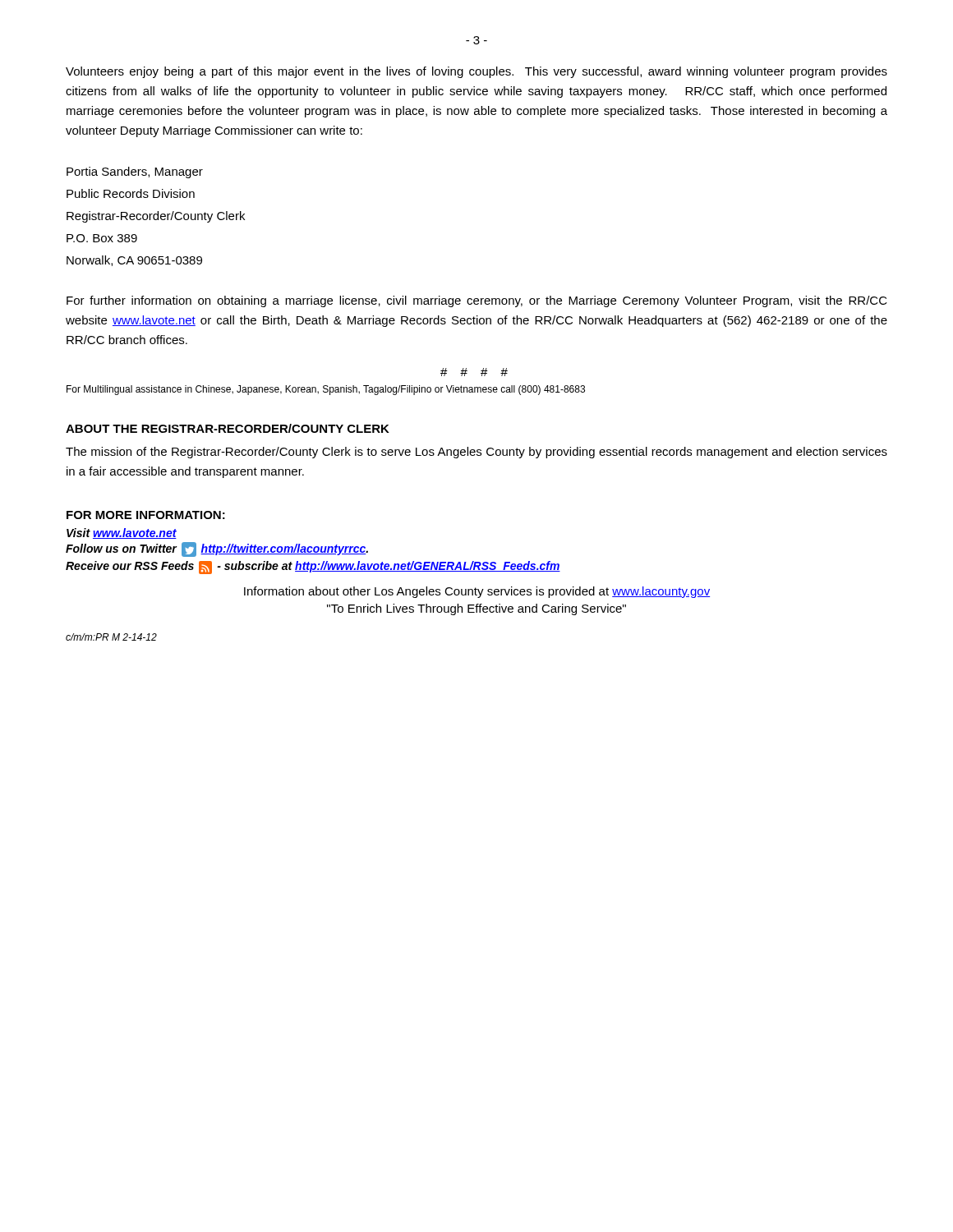Locate the footnote with the text "c/m/m:PR M 2-14-12"
Viewport: 953px width, 1232px height.
[x=111, y=637]
